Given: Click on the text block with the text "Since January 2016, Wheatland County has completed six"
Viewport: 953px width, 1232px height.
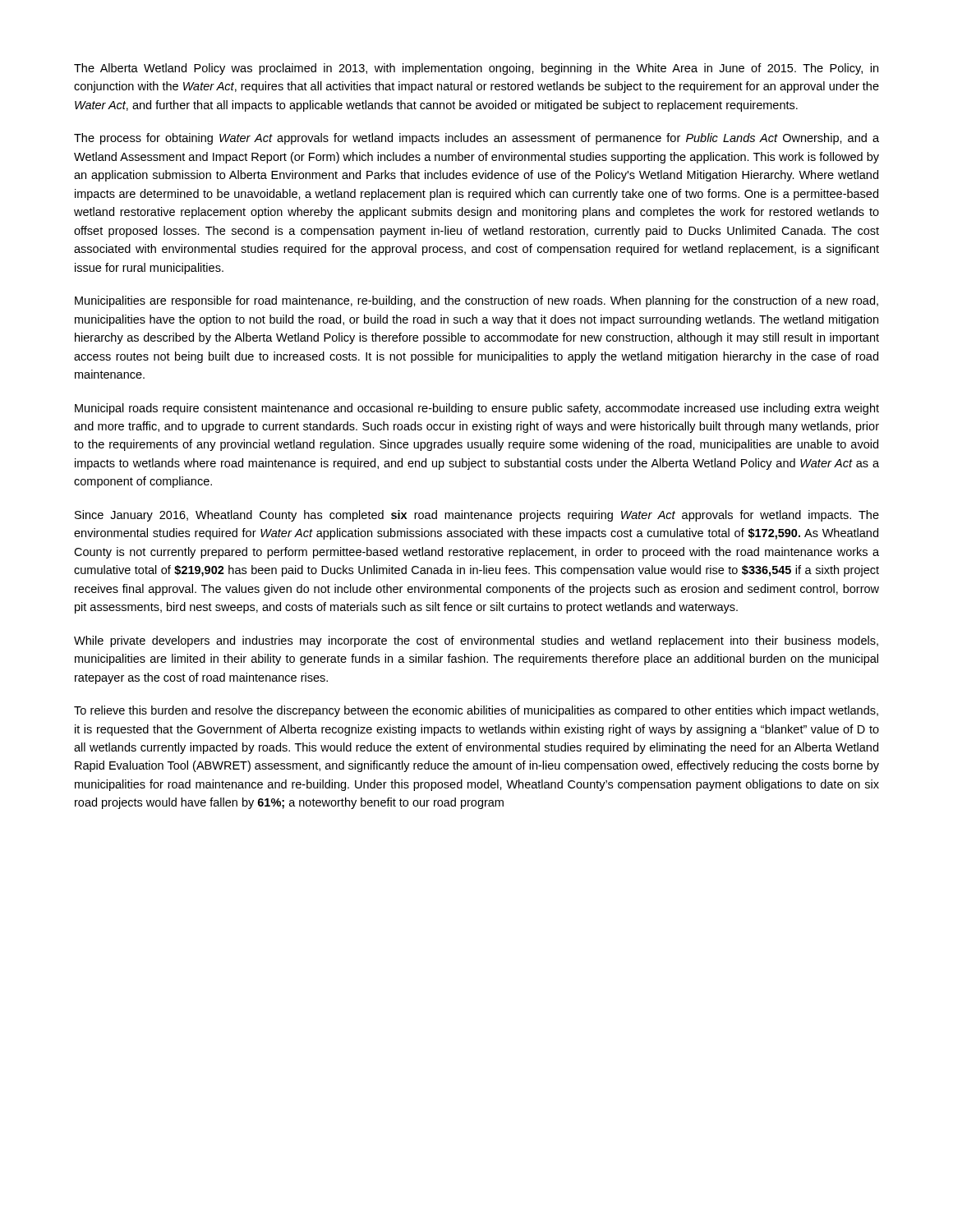Looking at the screenshot, I should [x=476, y=561].
